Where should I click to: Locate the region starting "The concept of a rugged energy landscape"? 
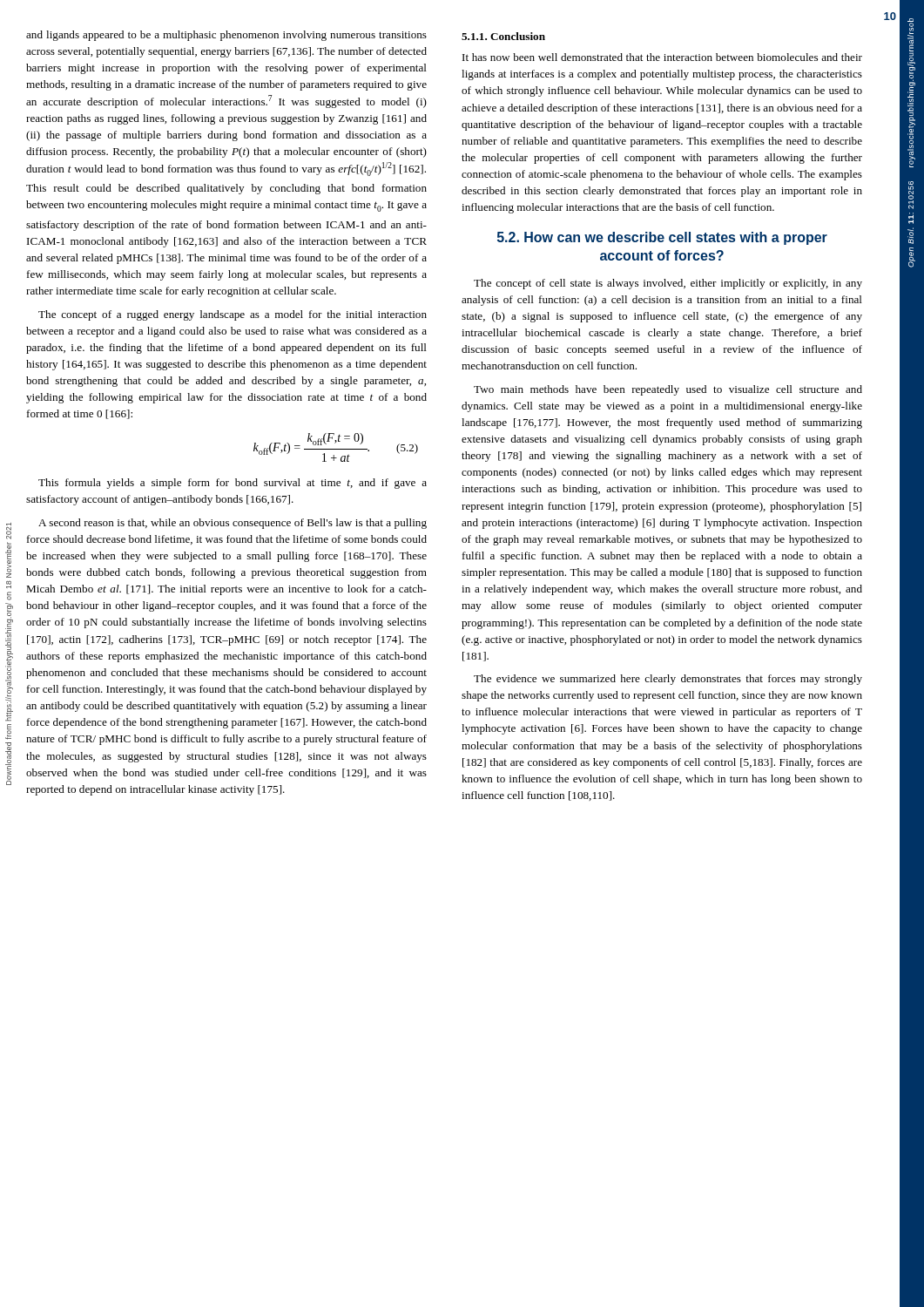(226, 364)
